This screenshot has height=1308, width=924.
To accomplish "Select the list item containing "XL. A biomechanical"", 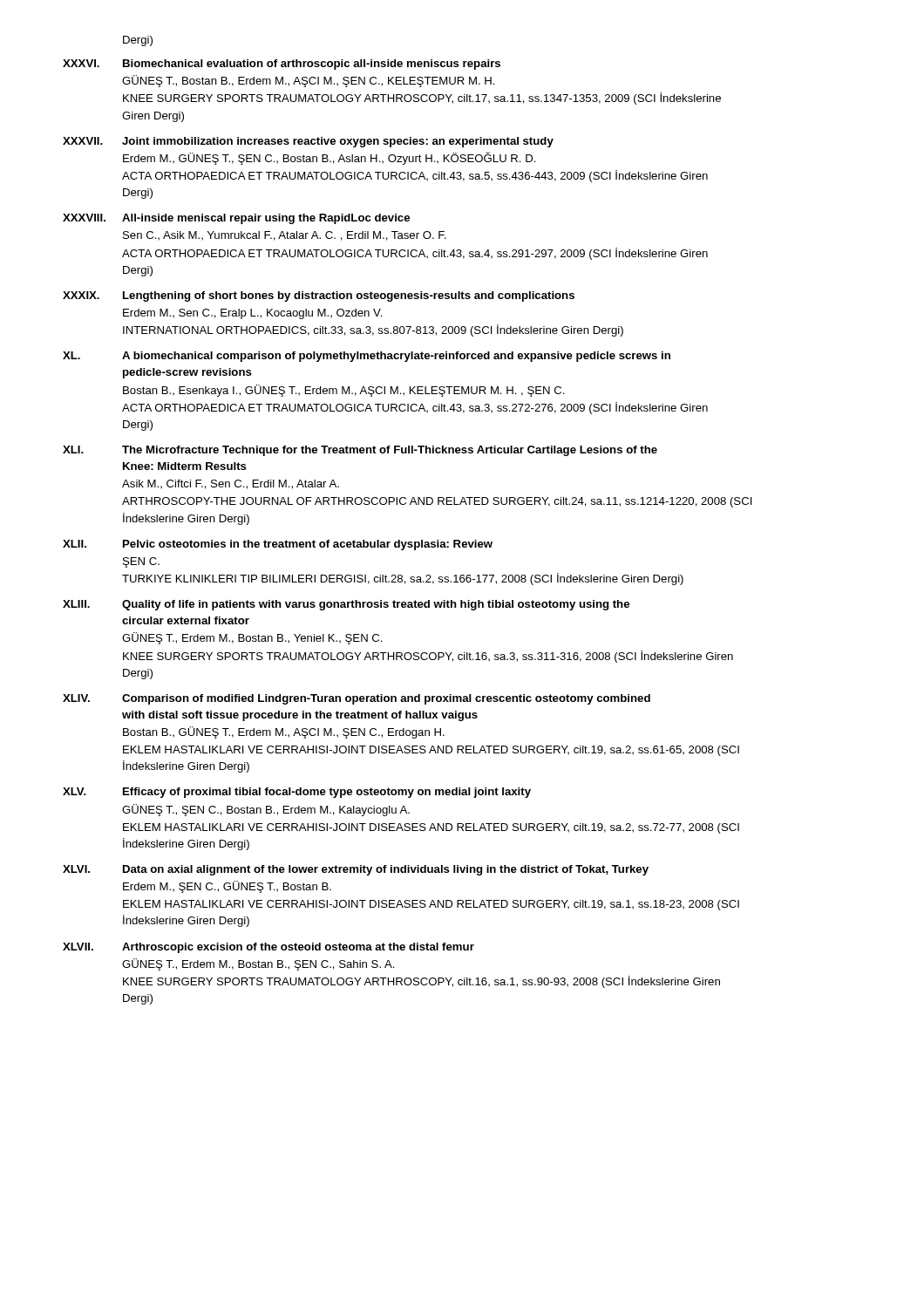I will [462, 390].
